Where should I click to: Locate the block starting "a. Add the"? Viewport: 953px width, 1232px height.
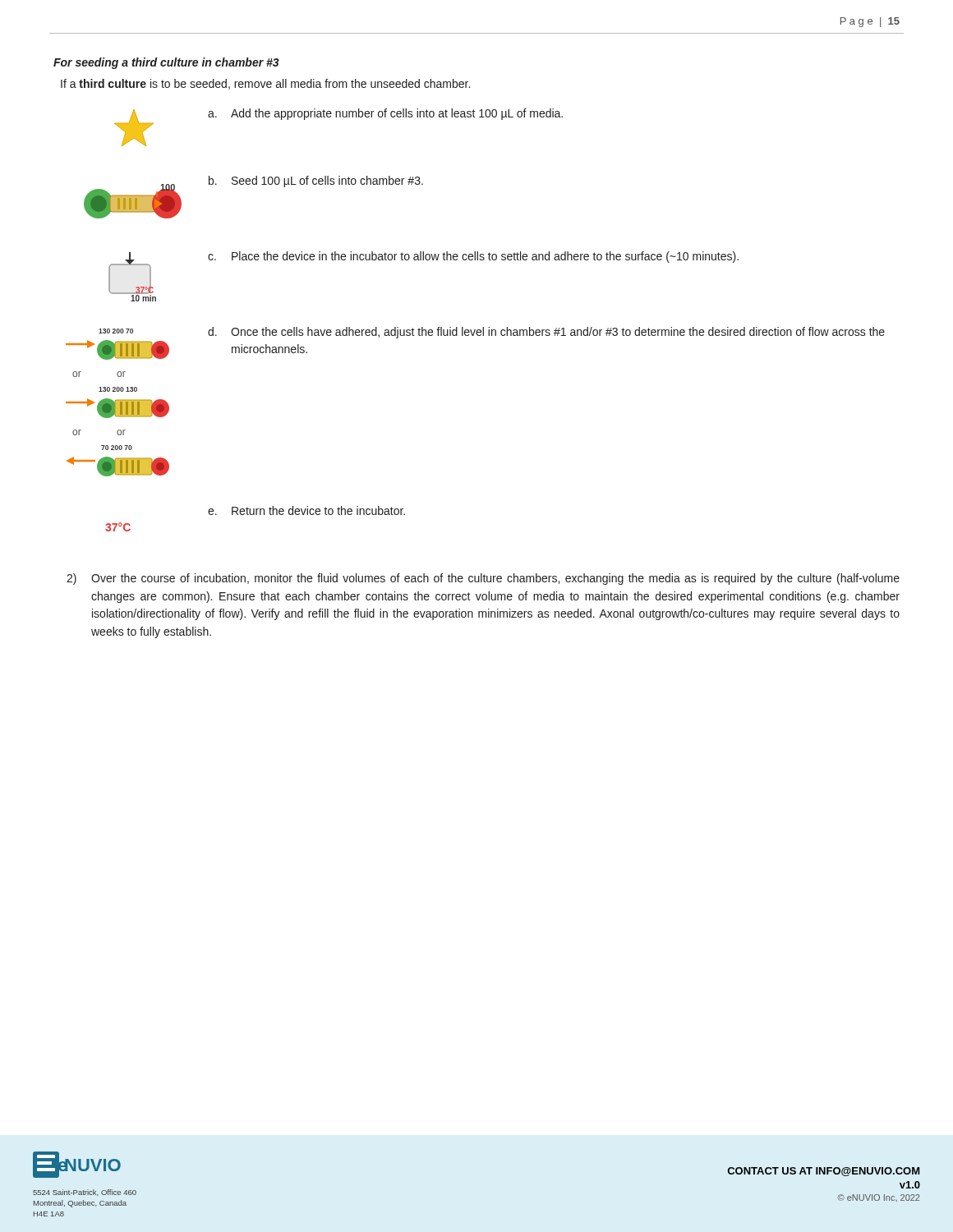[480, 130]
